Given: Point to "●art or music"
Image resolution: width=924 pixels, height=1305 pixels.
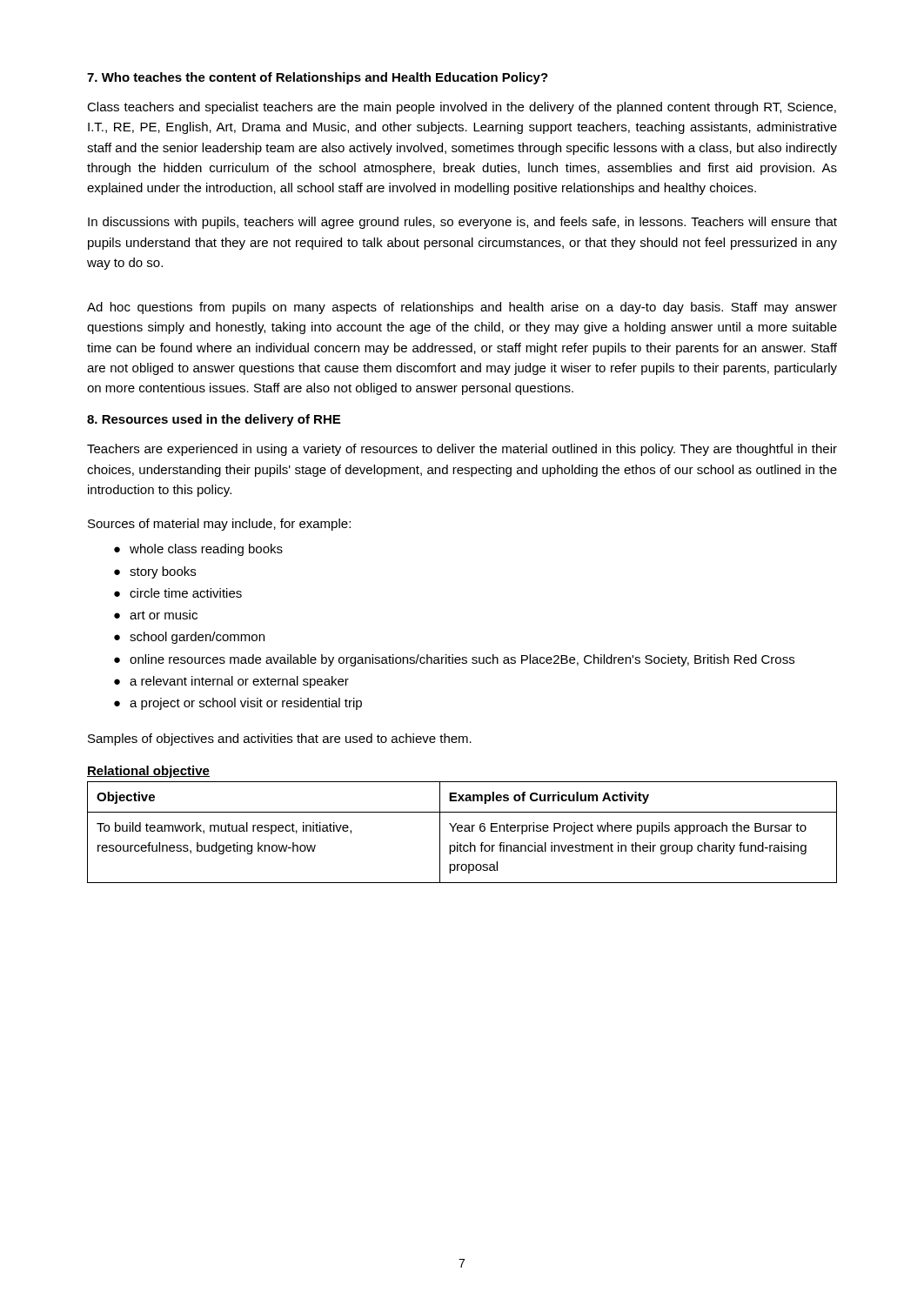Looking at the screenshot, I should (x=155, y=615).
